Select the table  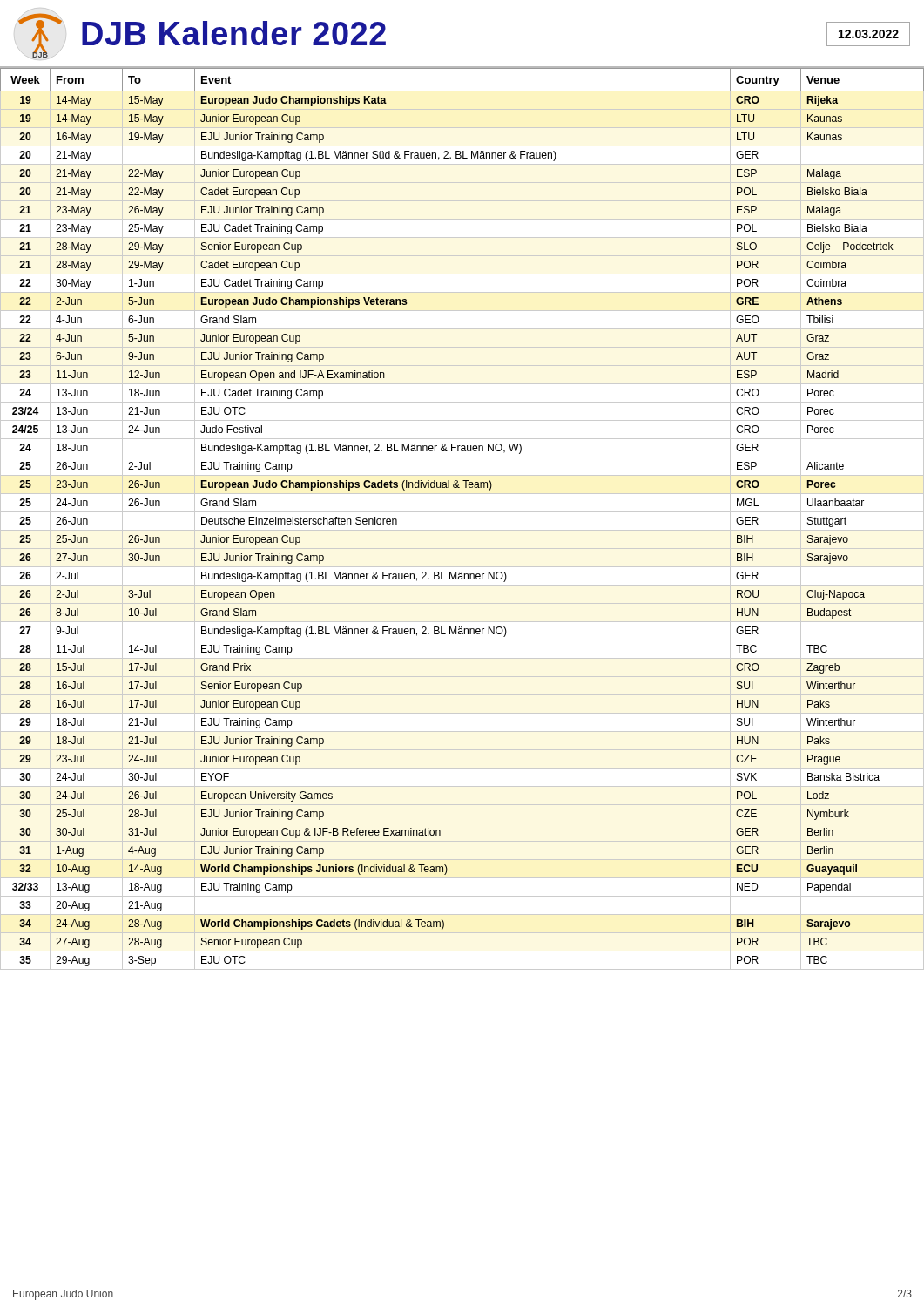coord(462,519)
